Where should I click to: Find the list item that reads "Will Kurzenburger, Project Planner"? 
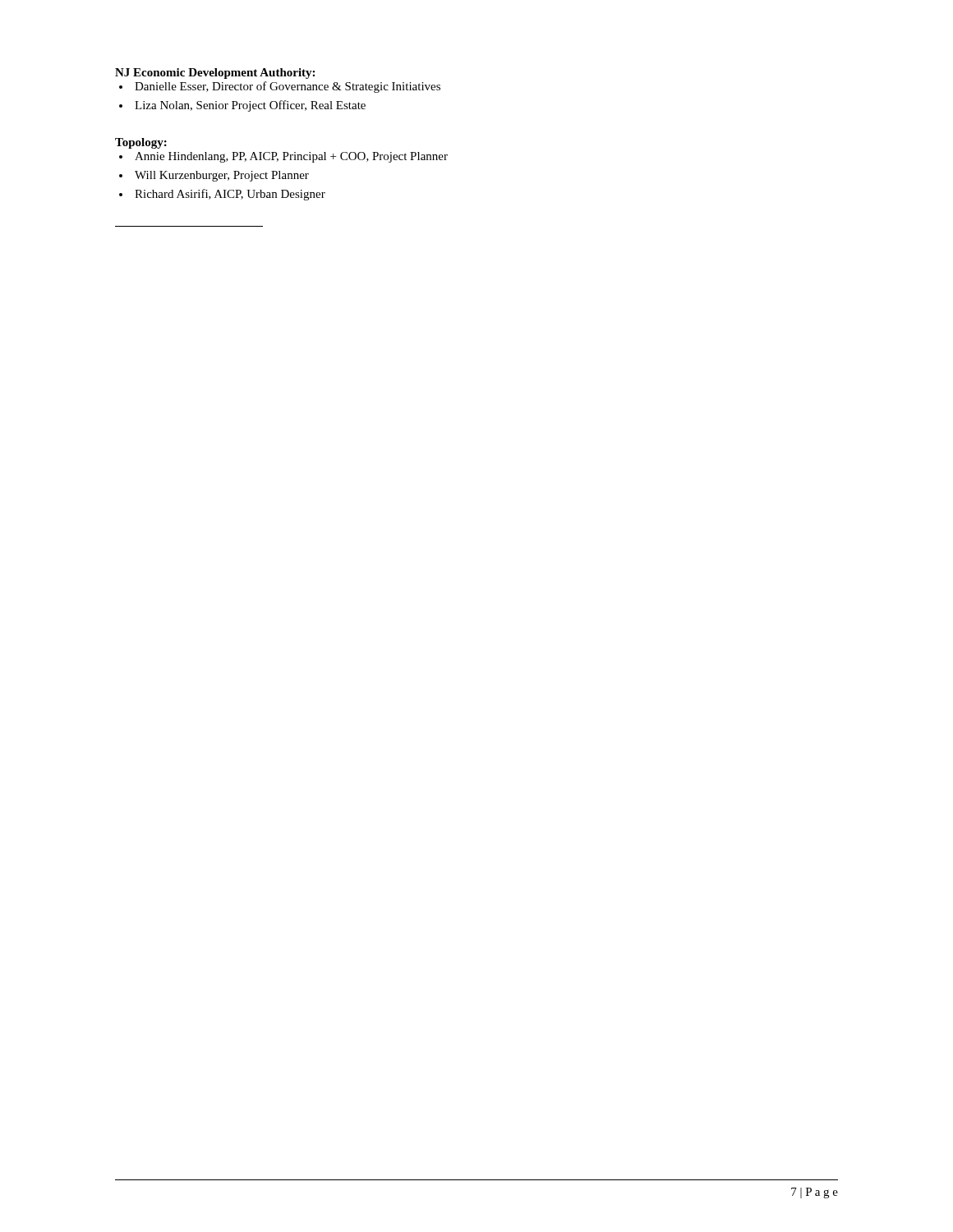[x=222, y=175]
